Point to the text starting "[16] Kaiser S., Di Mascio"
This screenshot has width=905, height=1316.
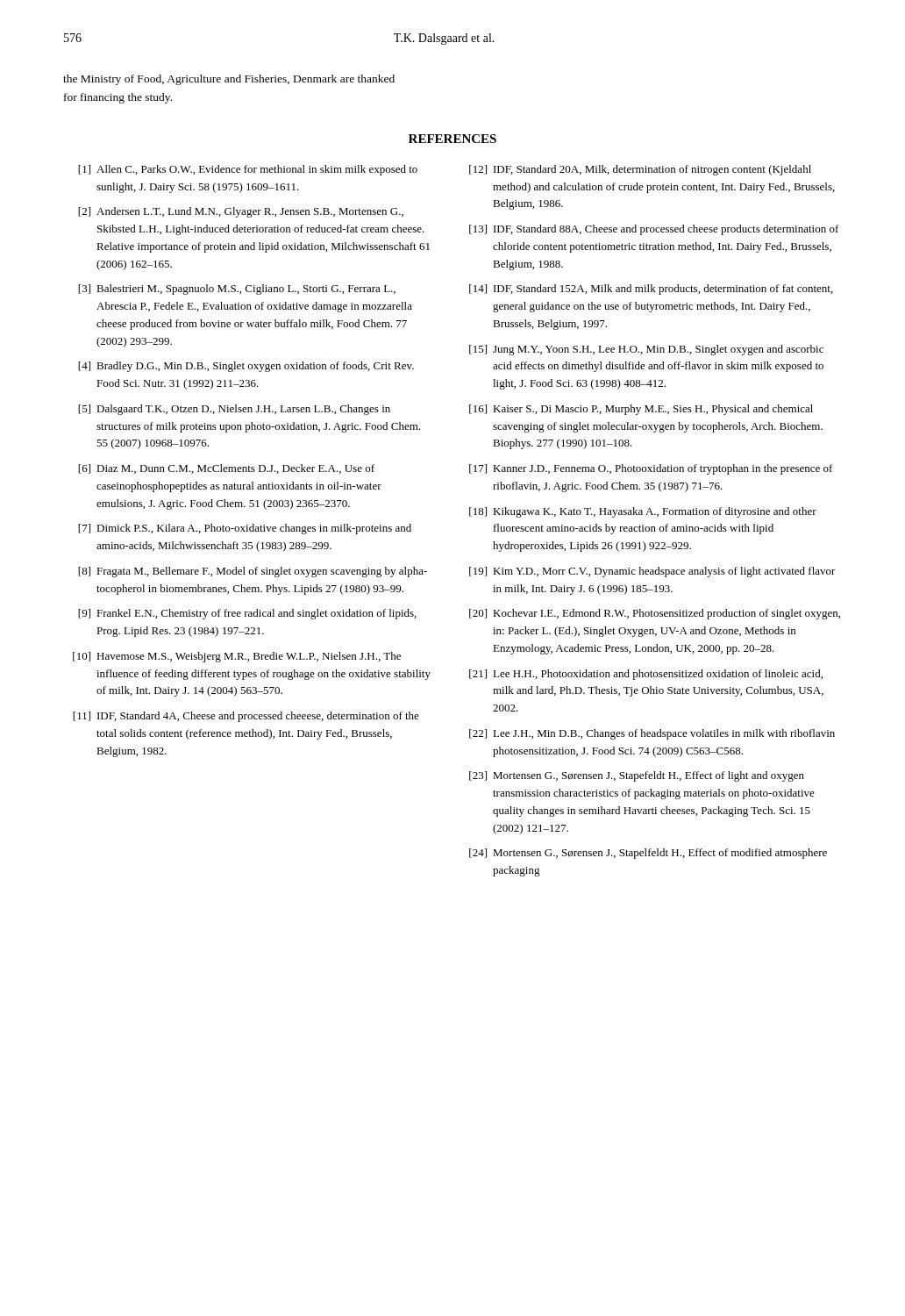point(651,426)
